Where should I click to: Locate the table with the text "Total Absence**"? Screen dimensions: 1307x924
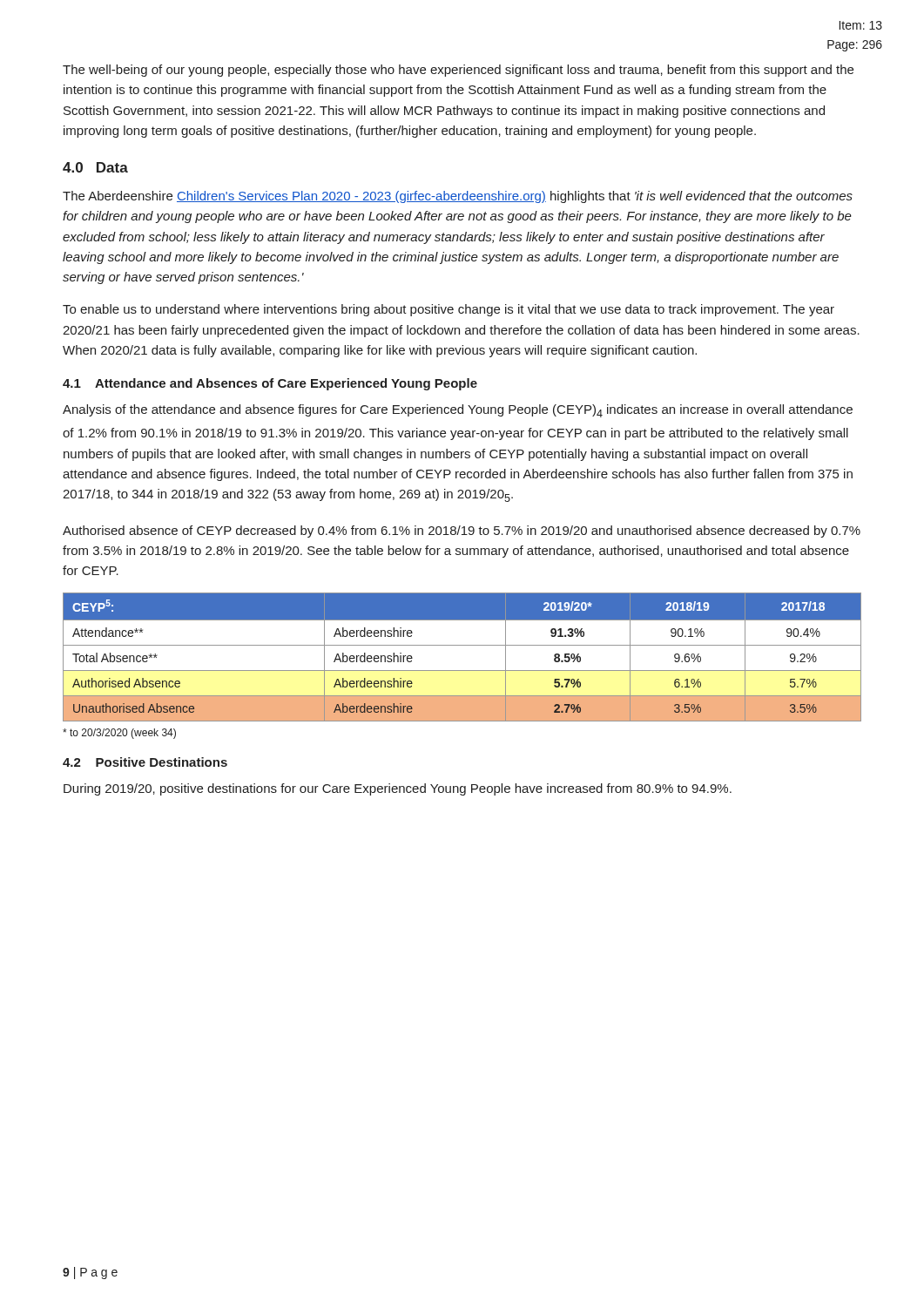click(462, 657)
